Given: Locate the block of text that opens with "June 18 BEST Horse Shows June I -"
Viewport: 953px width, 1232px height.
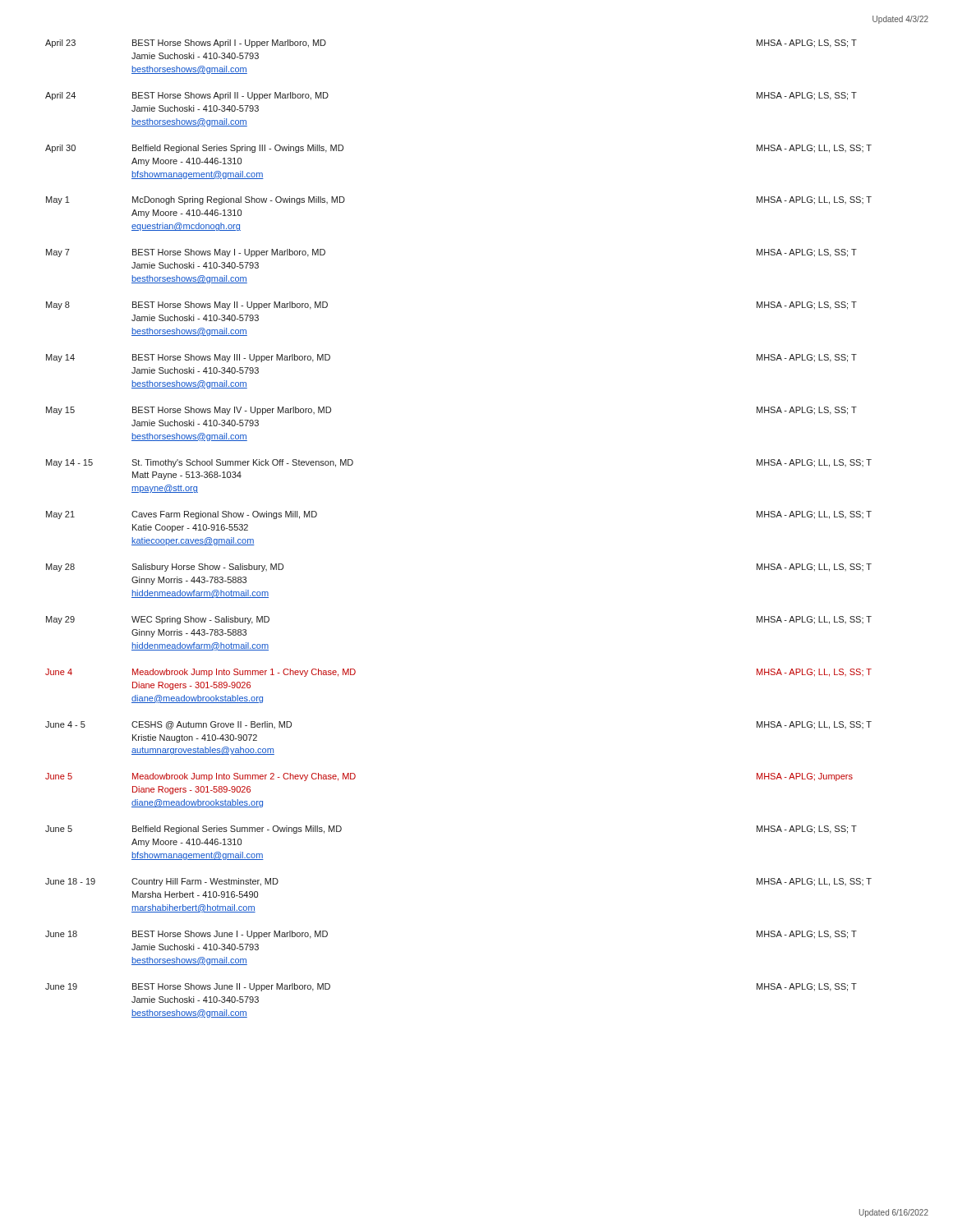Looking at the screenshot, I should [62, 934].
